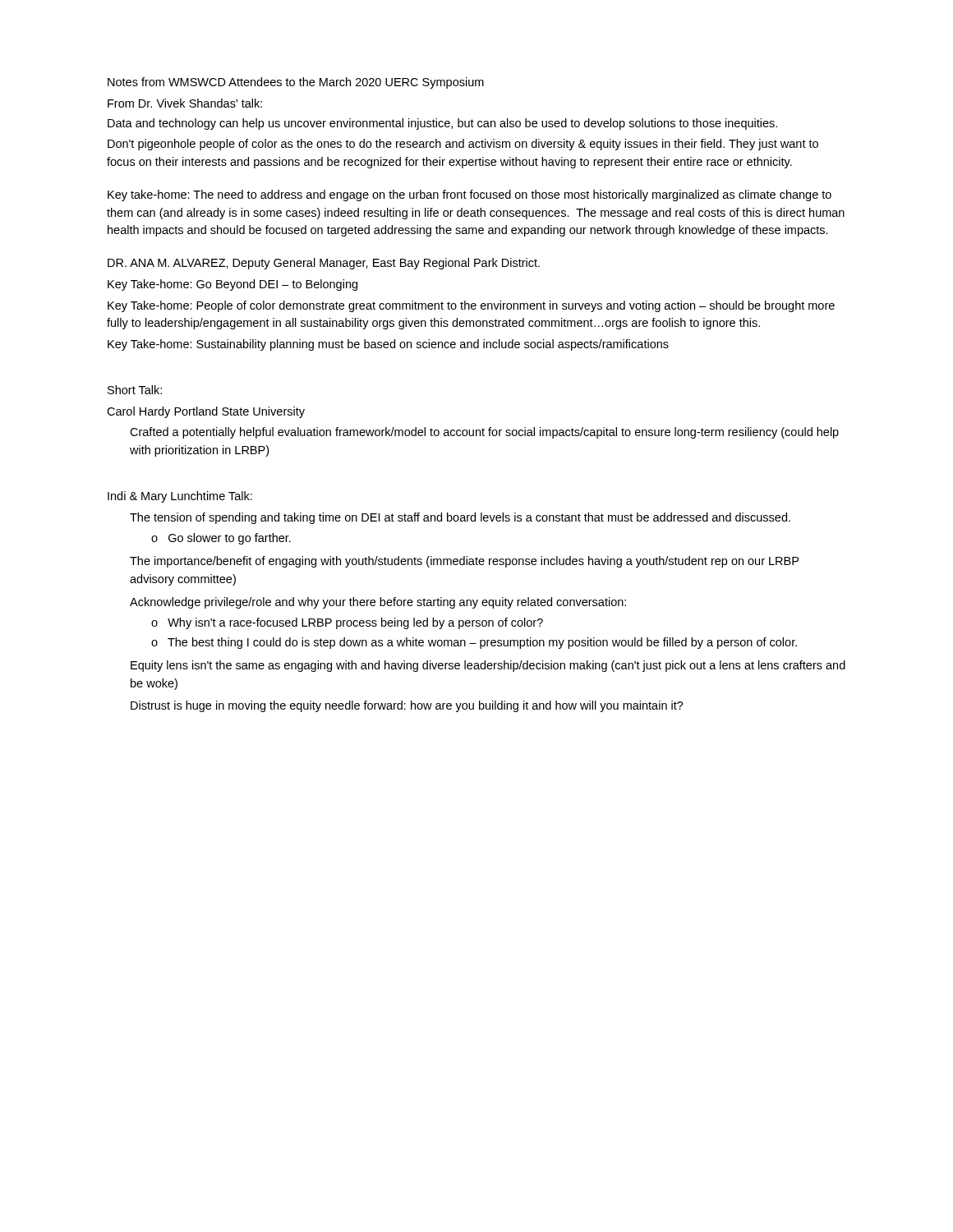Select the passage starting "Key Take-home: Go Beyond DEI –"

(233, 284)
